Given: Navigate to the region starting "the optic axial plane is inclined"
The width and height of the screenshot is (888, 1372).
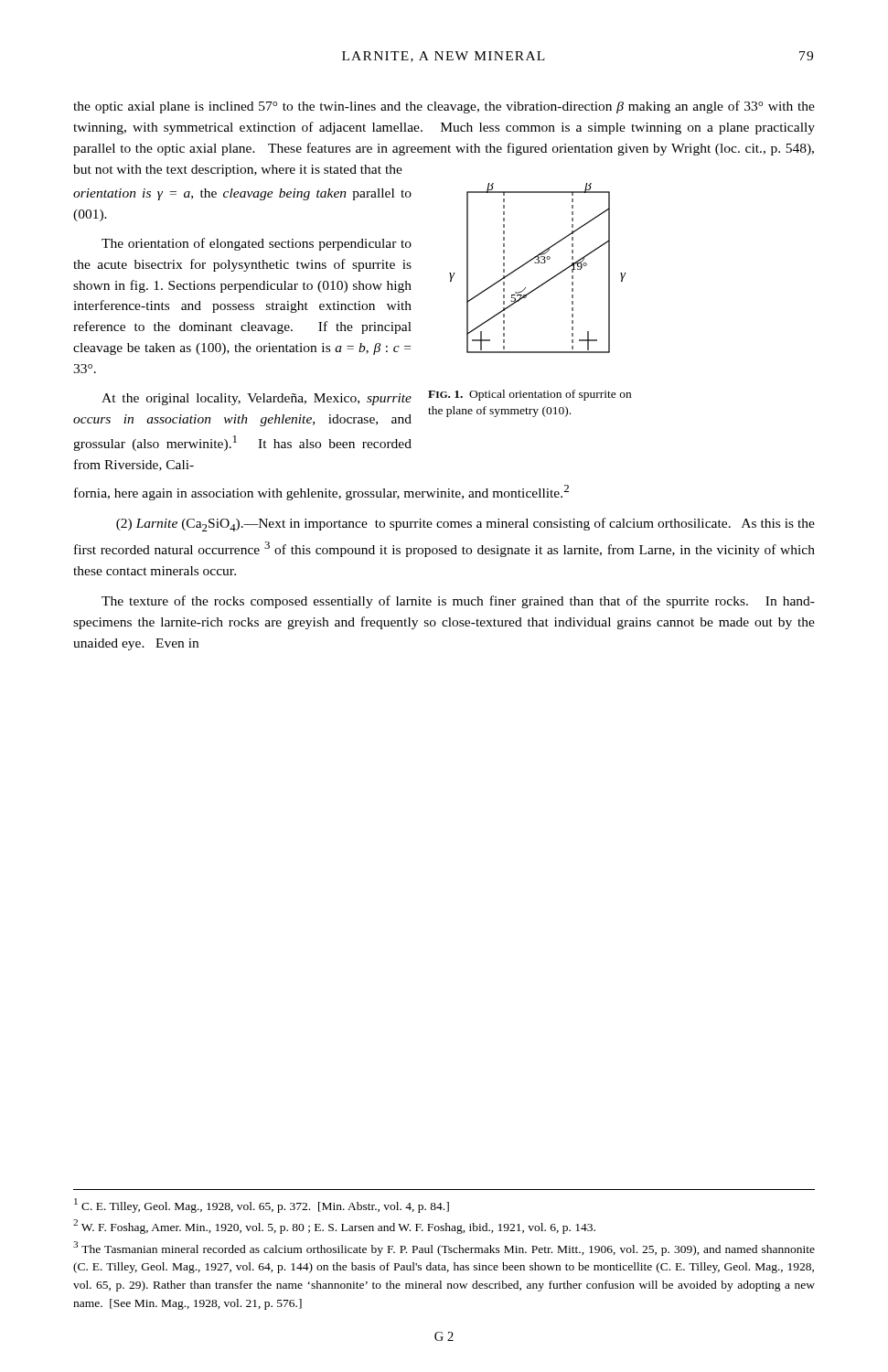Looking at the screenshot, I should (444, 138).
